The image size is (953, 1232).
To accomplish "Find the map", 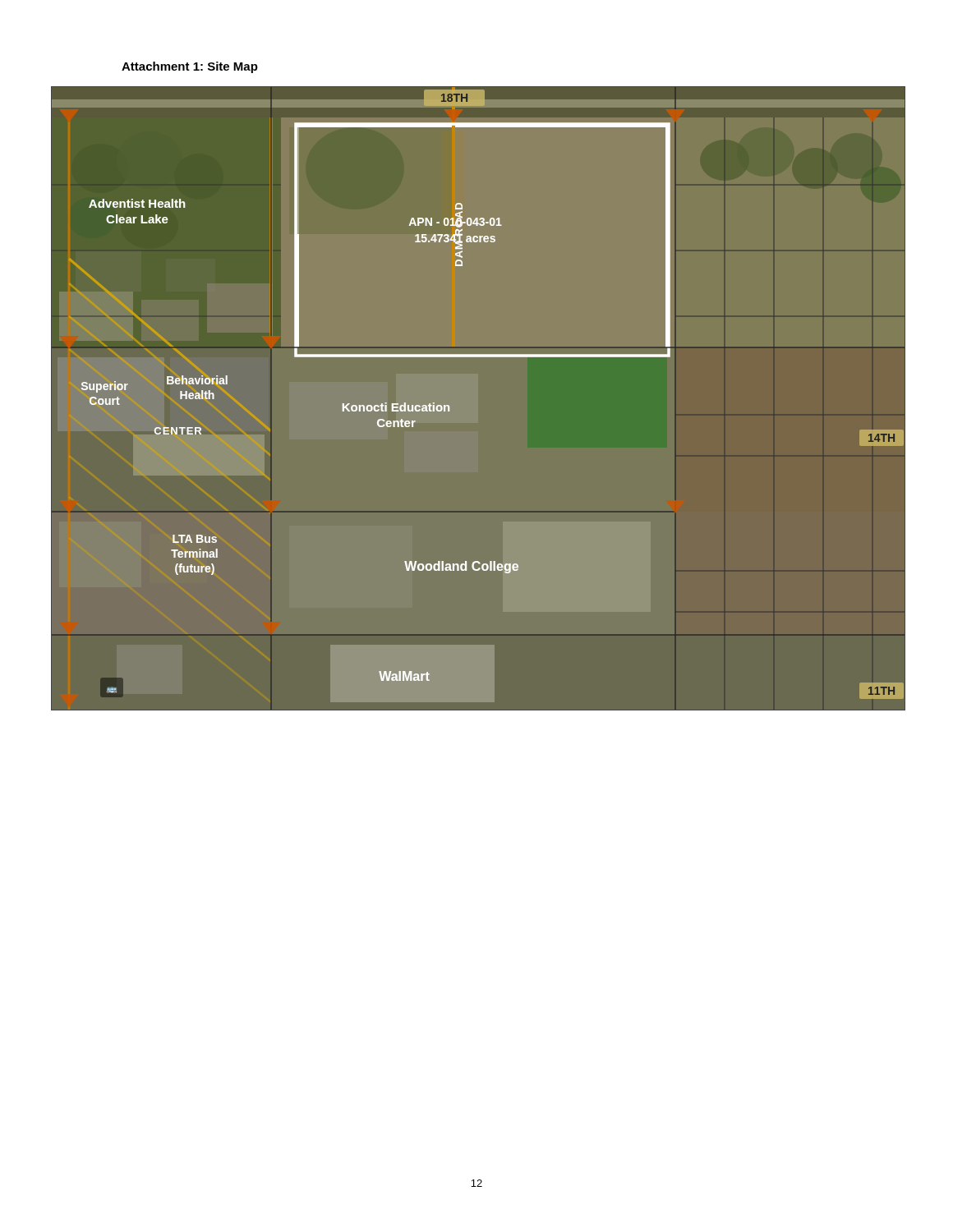I will [x=478, y=398].
